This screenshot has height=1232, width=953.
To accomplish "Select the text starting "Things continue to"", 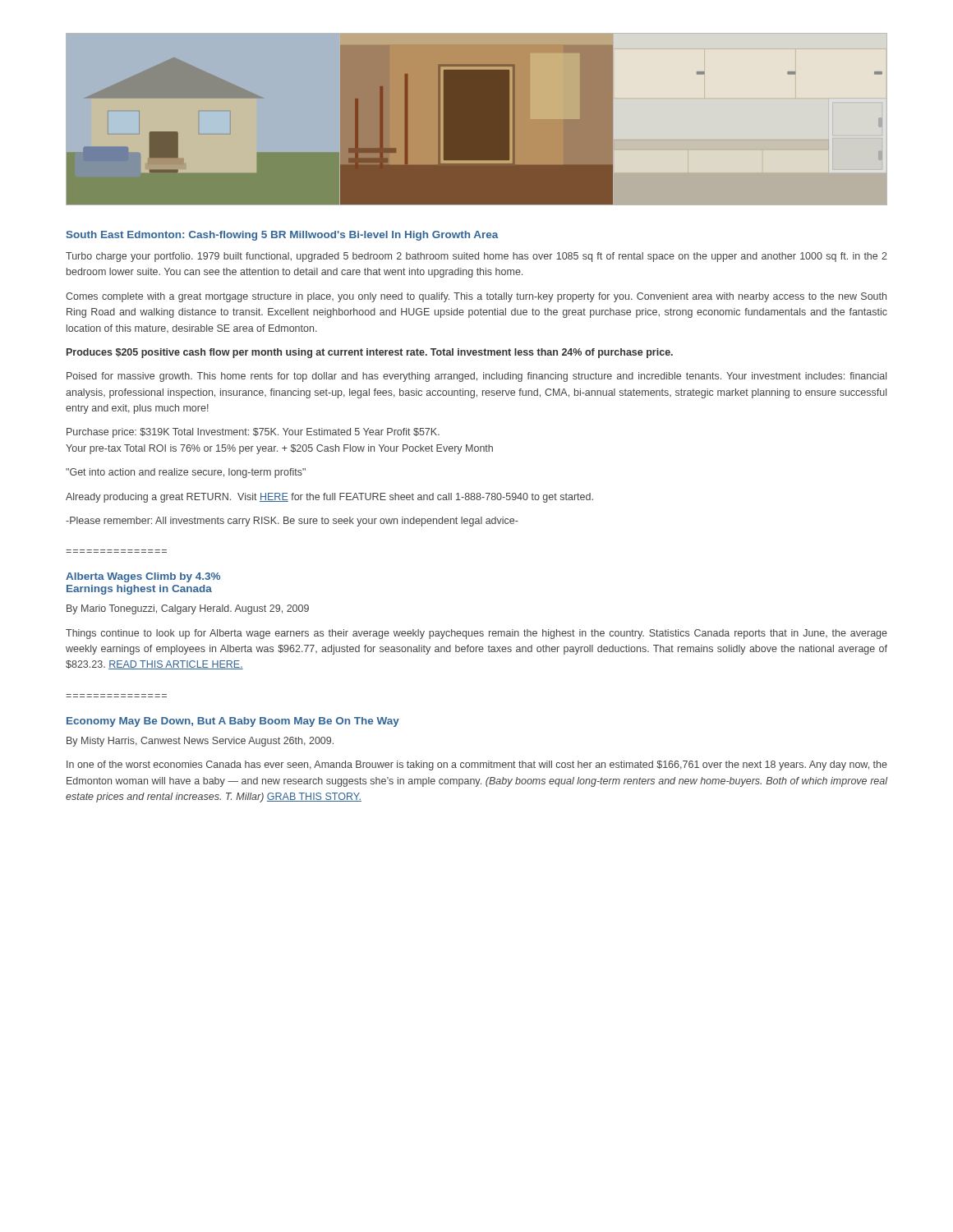I will 476,649.
